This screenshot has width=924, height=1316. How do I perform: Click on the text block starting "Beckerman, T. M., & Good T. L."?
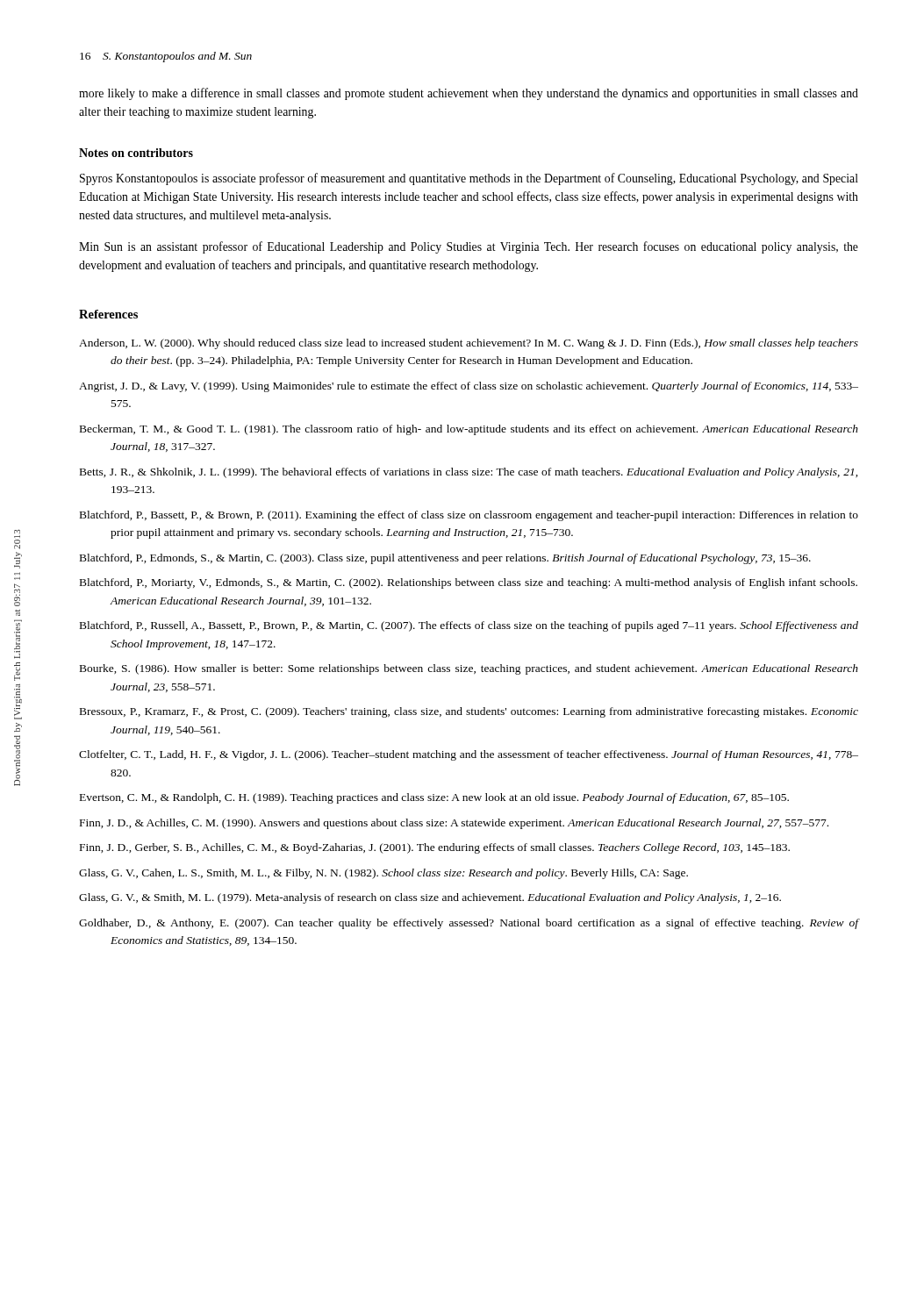coord(469,437)
